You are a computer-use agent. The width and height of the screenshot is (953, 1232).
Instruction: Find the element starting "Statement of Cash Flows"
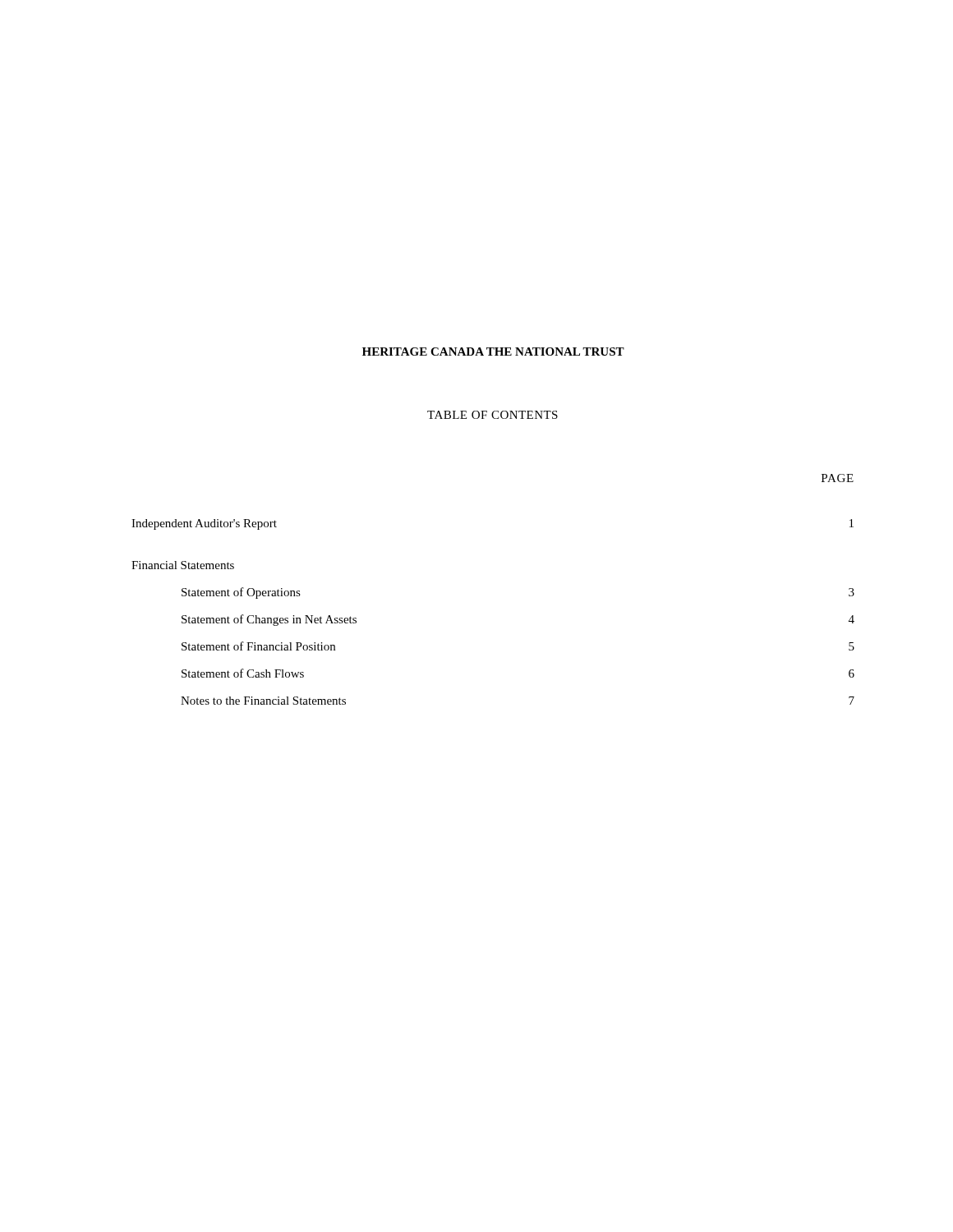(x=242, y=672)
